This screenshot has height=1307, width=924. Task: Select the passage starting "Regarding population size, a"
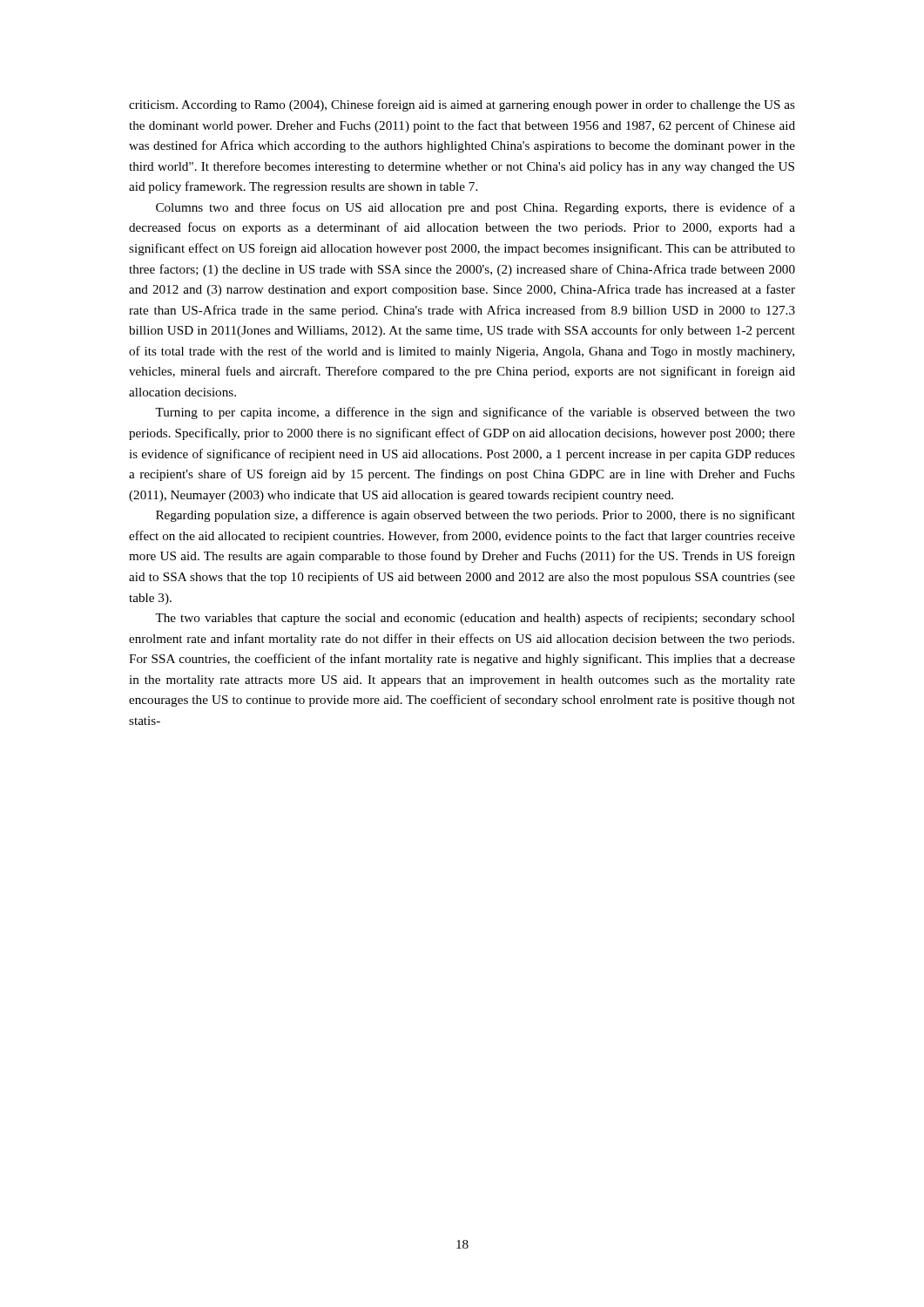(462, 556)
